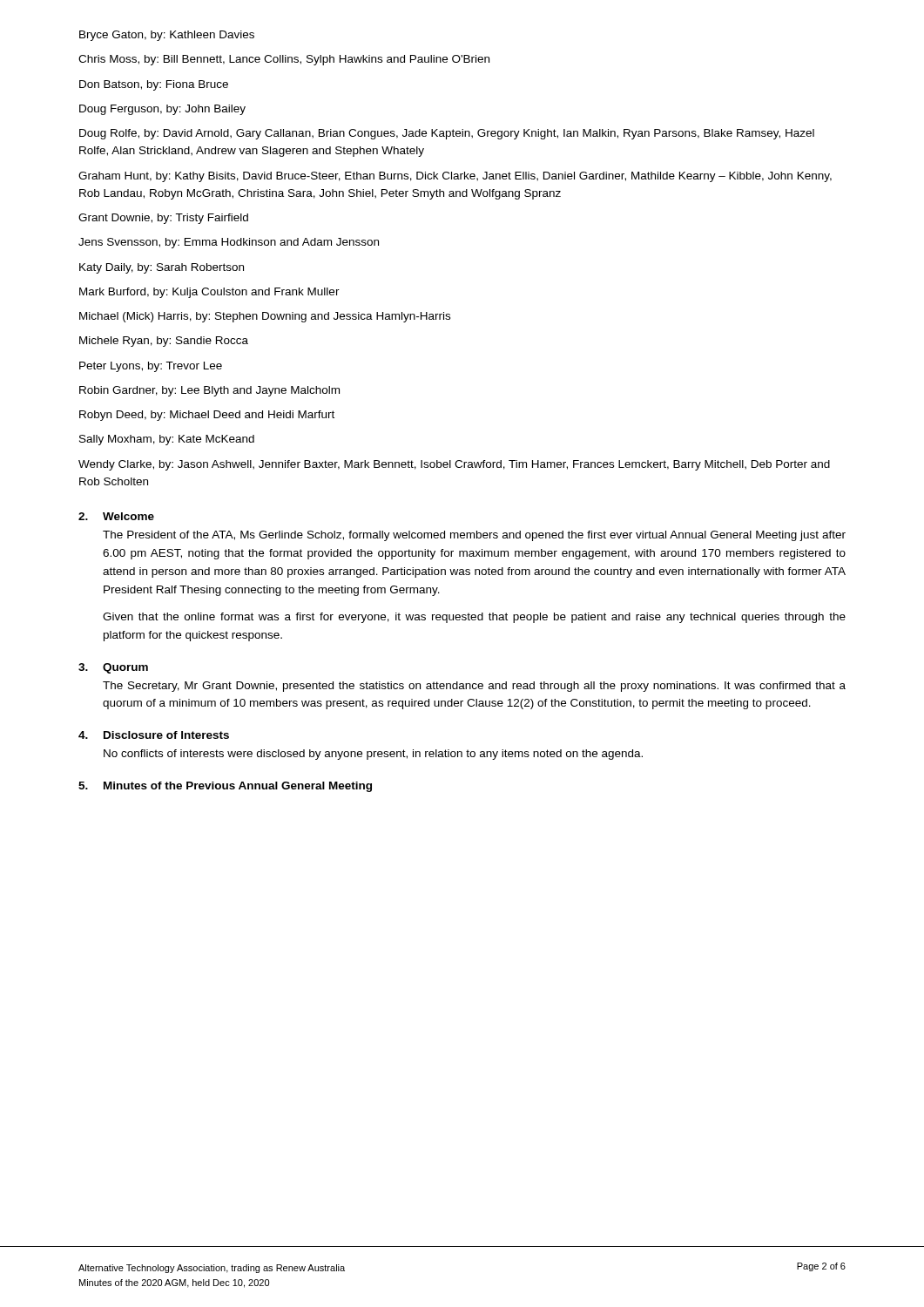Point to the text starting "The President of the"

(x=474, y=562)
